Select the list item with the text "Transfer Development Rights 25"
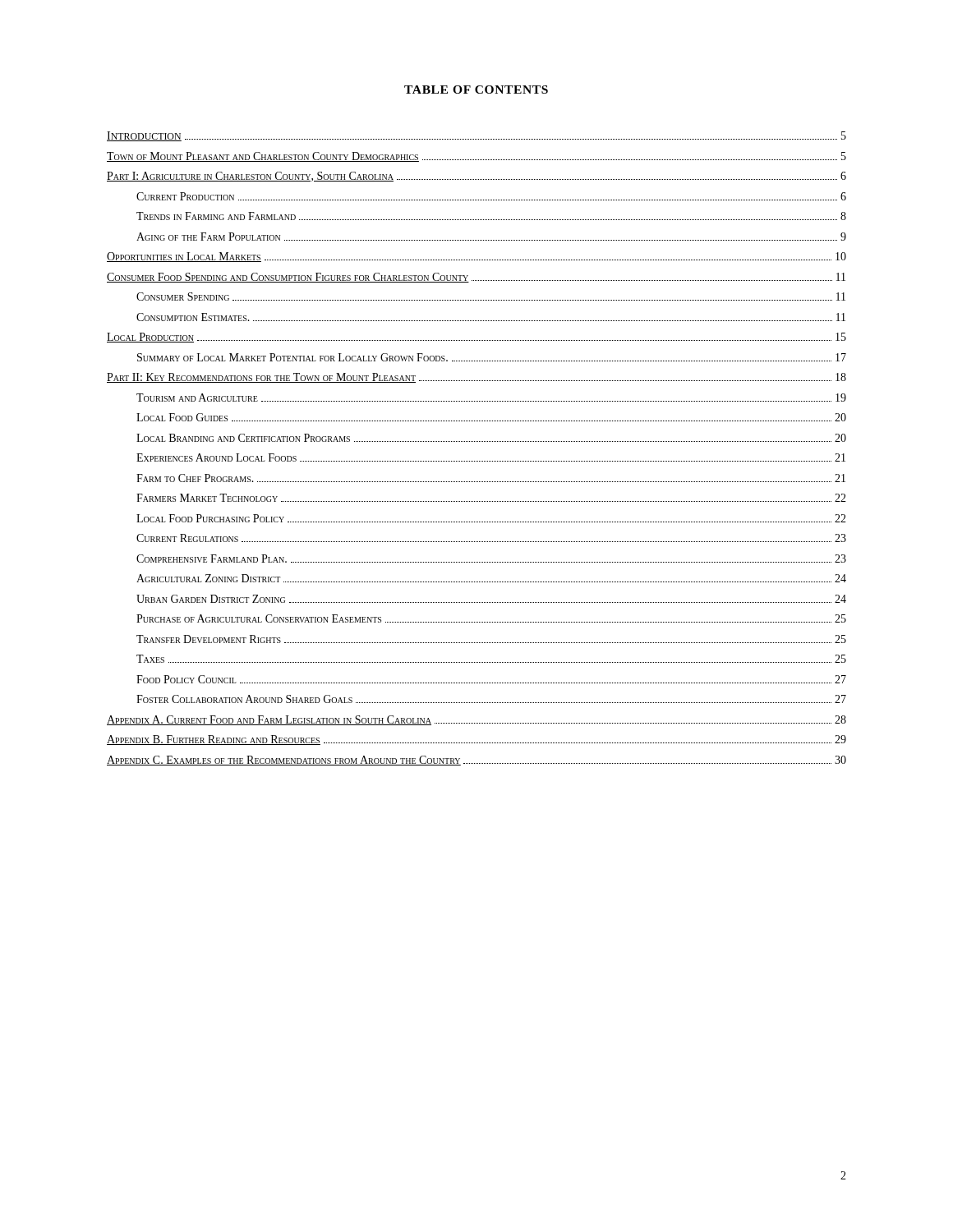Screen dimensions: 1232x953 491,640
